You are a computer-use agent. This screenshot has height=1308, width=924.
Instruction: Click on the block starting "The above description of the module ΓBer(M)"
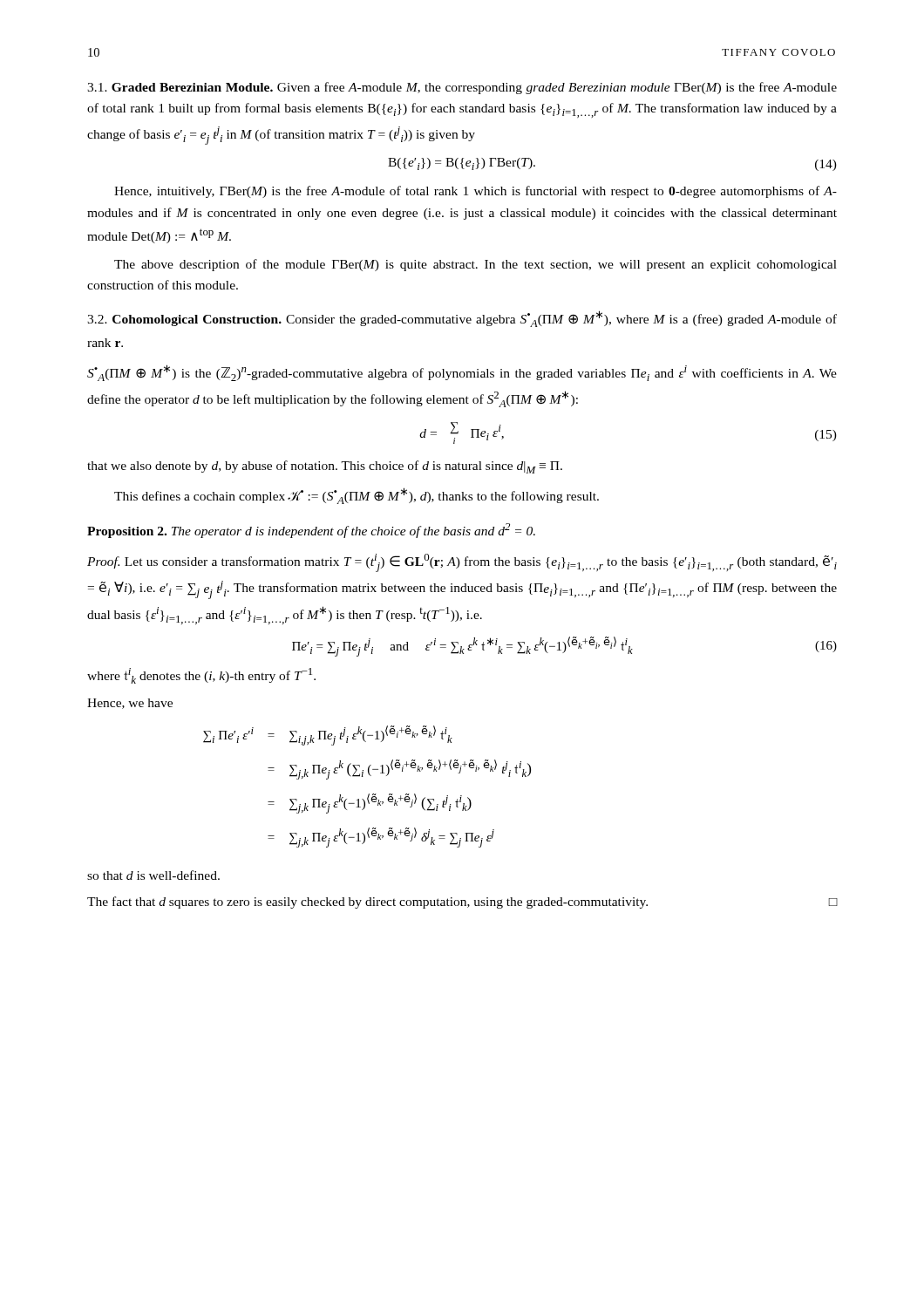click(462, 274)
